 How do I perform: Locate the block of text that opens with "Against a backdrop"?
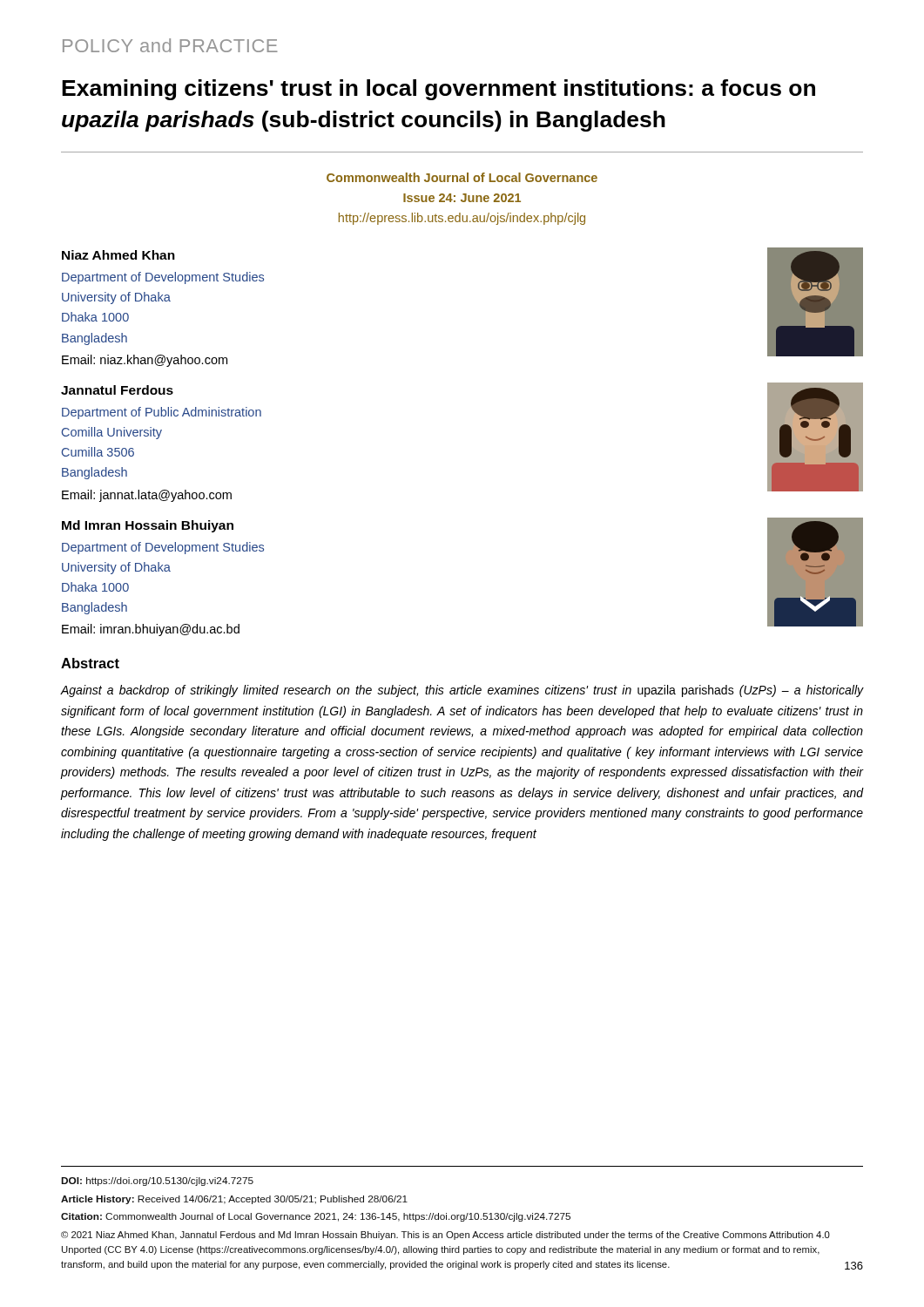(462, 762)
